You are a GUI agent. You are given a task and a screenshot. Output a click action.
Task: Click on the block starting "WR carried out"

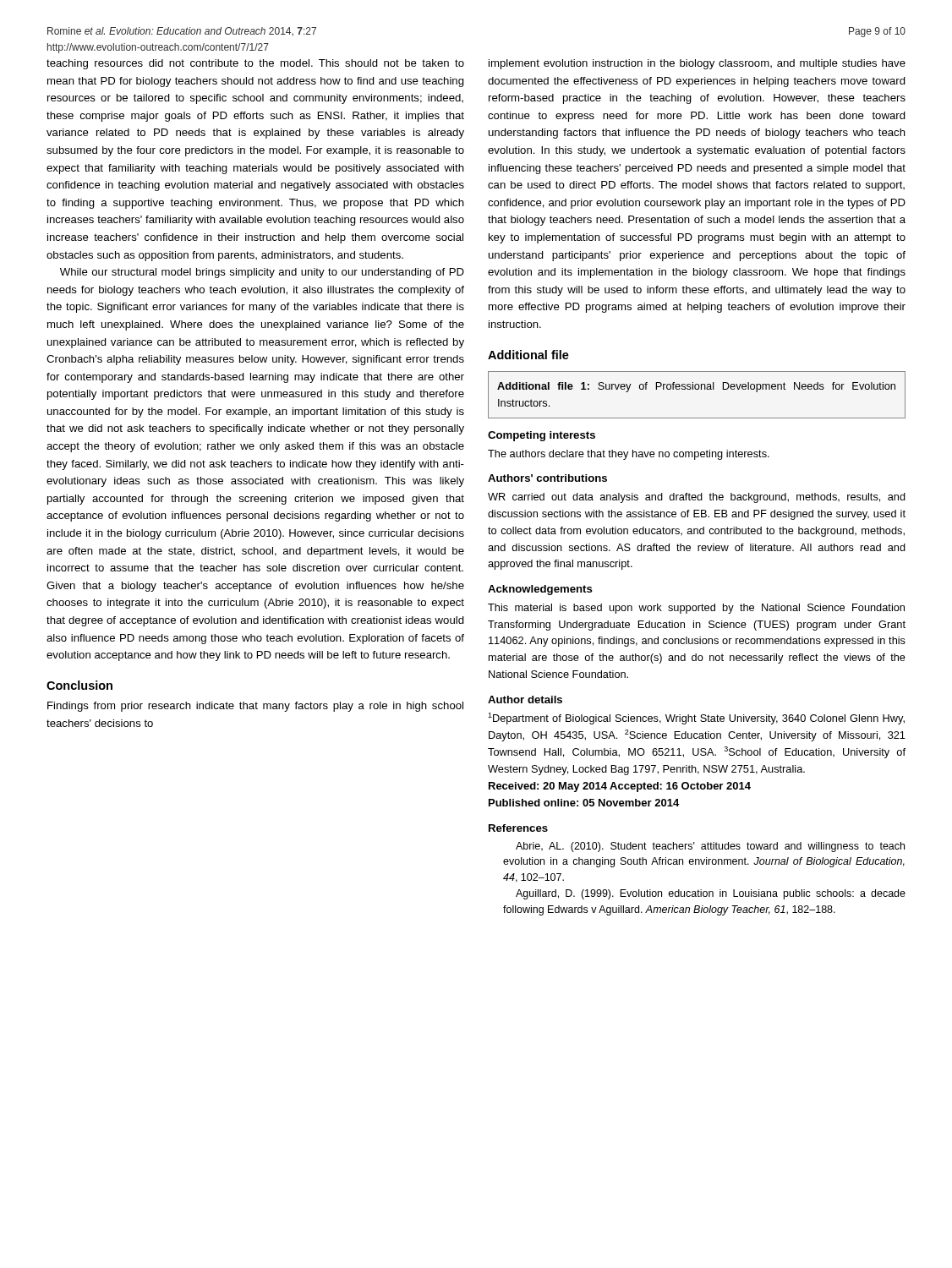(x=697, y=531)
